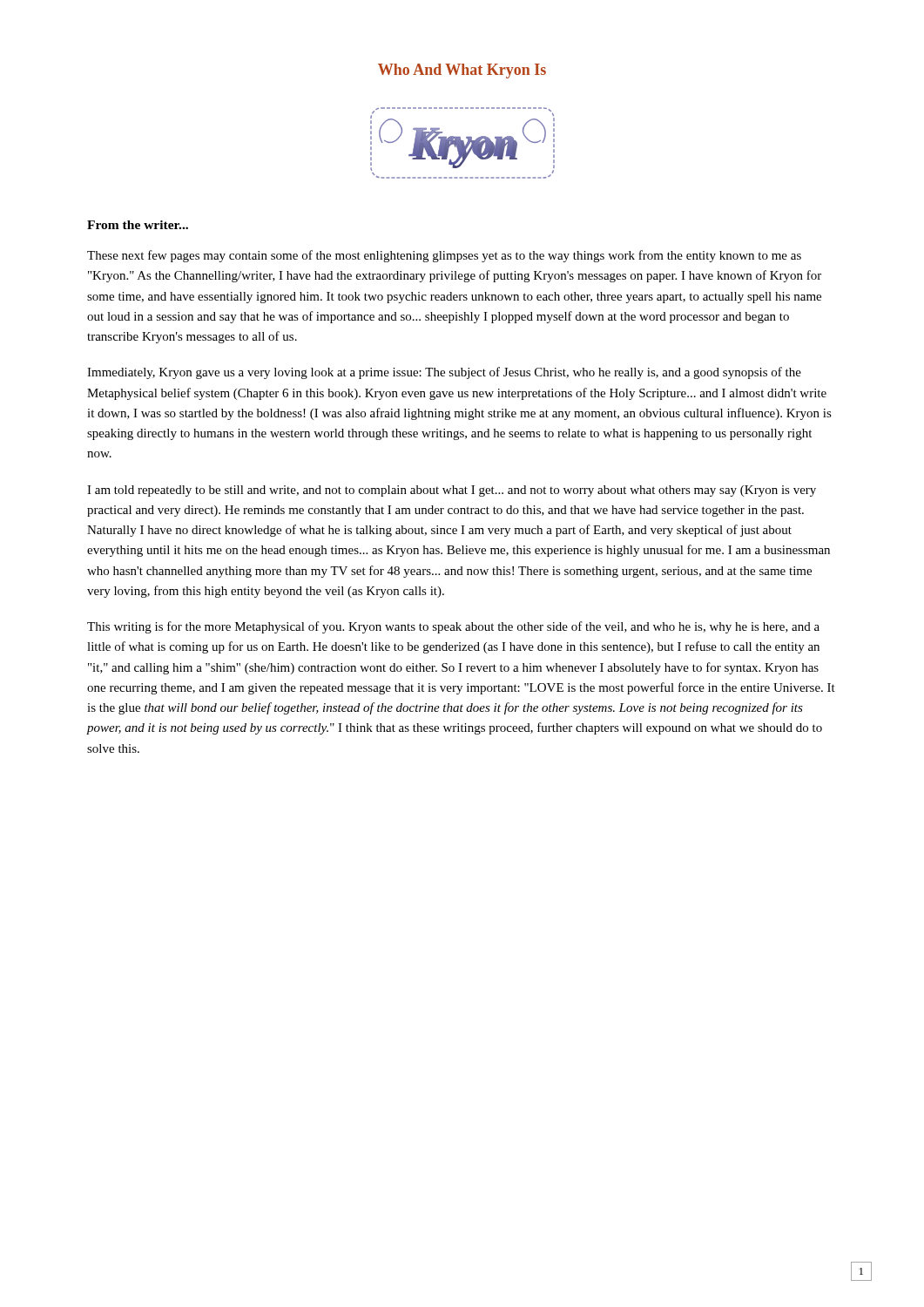The height and width of the screenshot is (1307, 924).
Task: Select the element starting "Who And What Kryon Is"
Action: tap(462, 70)
